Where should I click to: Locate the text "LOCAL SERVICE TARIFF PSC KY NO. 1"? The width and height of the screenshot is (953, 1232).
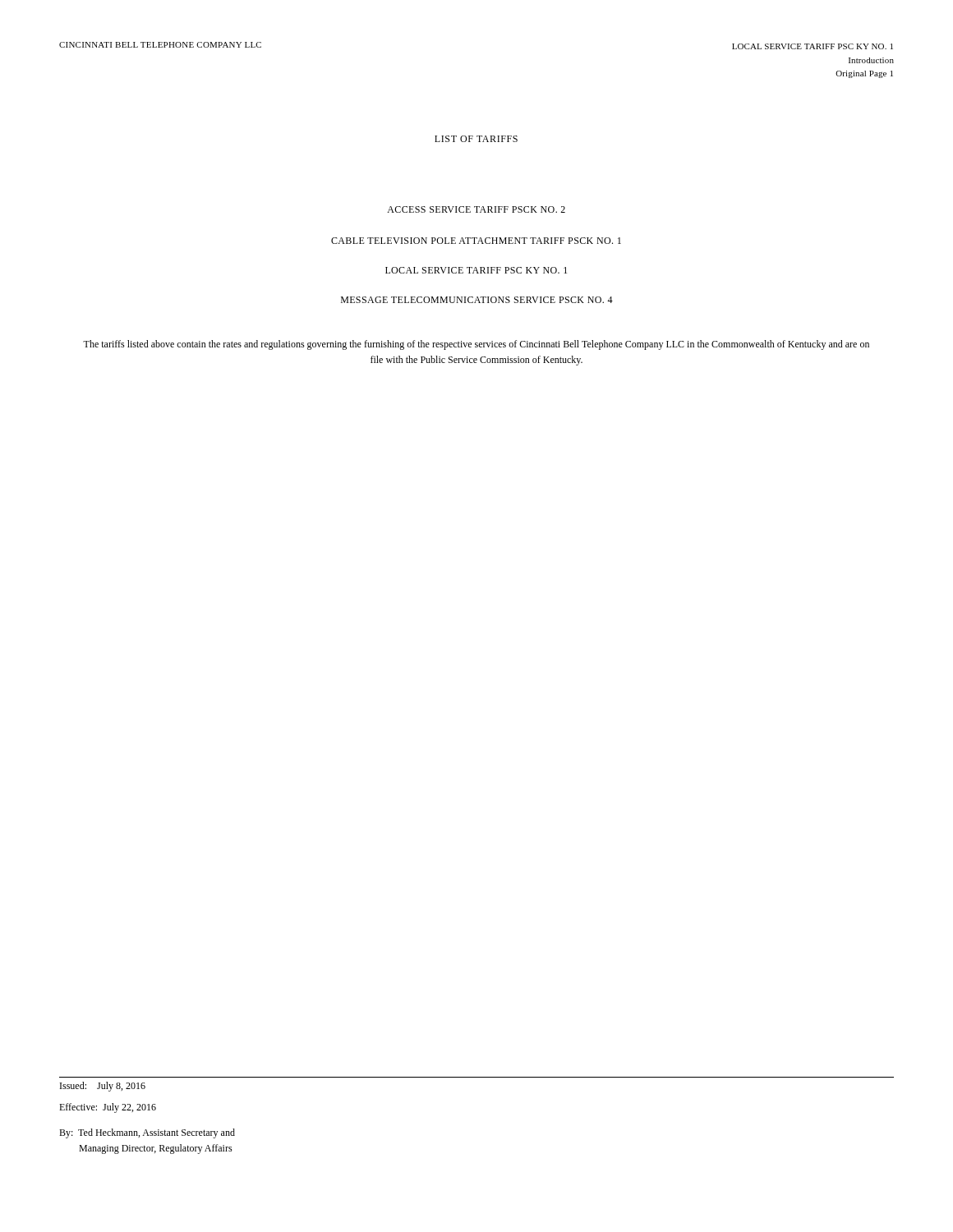476,270
